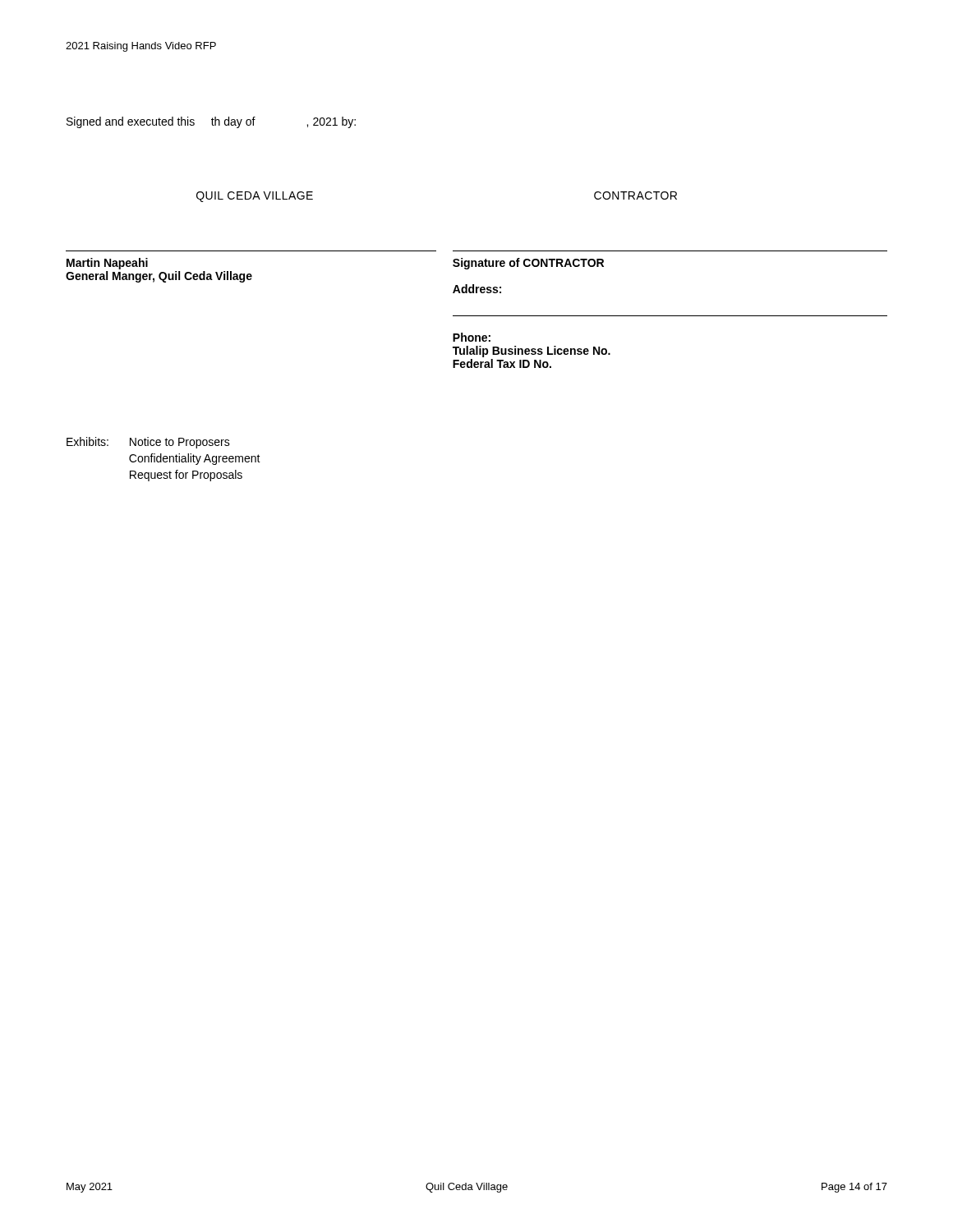Select the text block that says "Signature of CONTRACTOR Address: Phone: Tulalip"
Viewport: 953px width, 1232px height.
670,310
